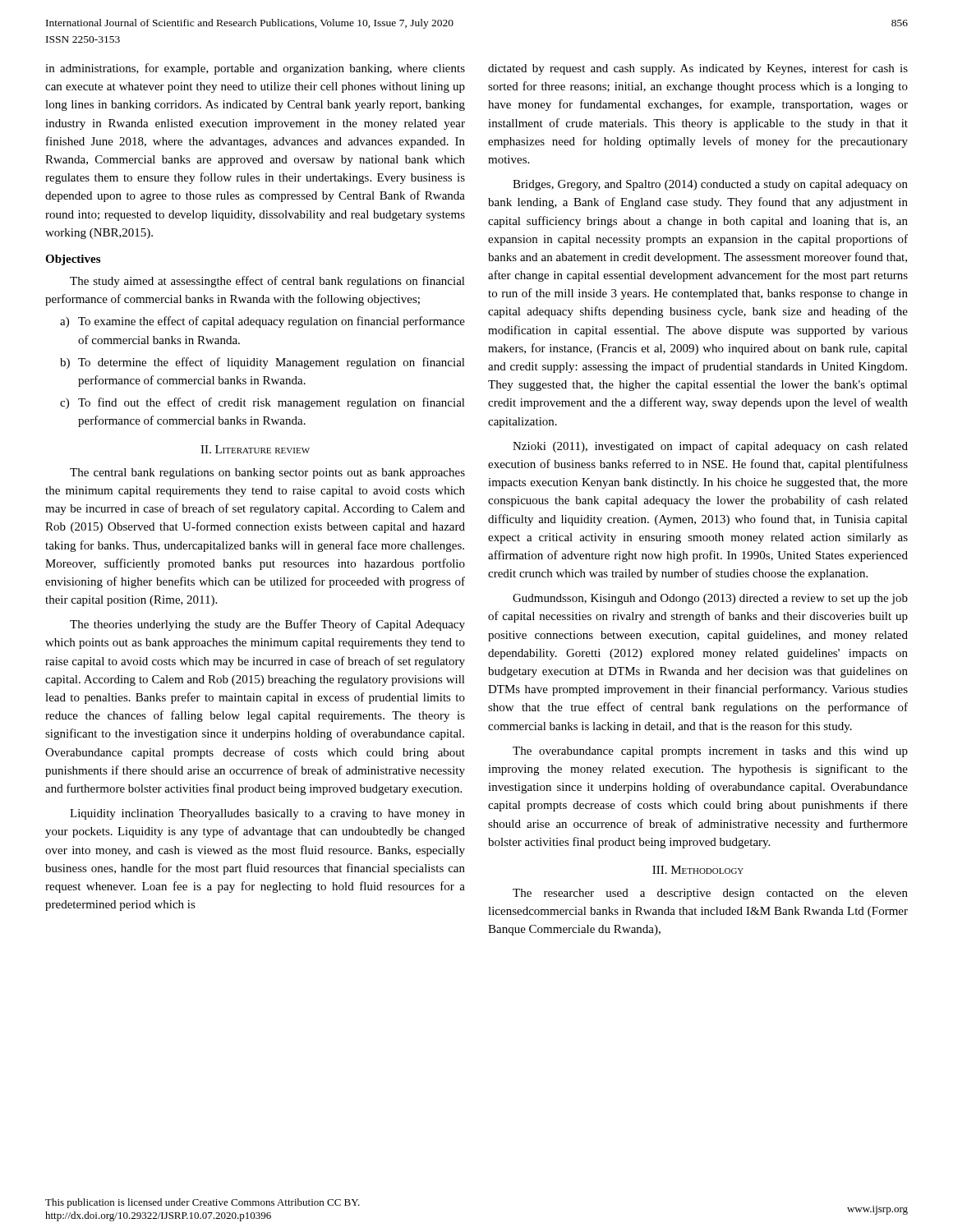Point to the block beginning "in administrations, for example, portable and organization"
This screenshot has height=1232, width=953.
pyautogui.click(x=255, y=150)
